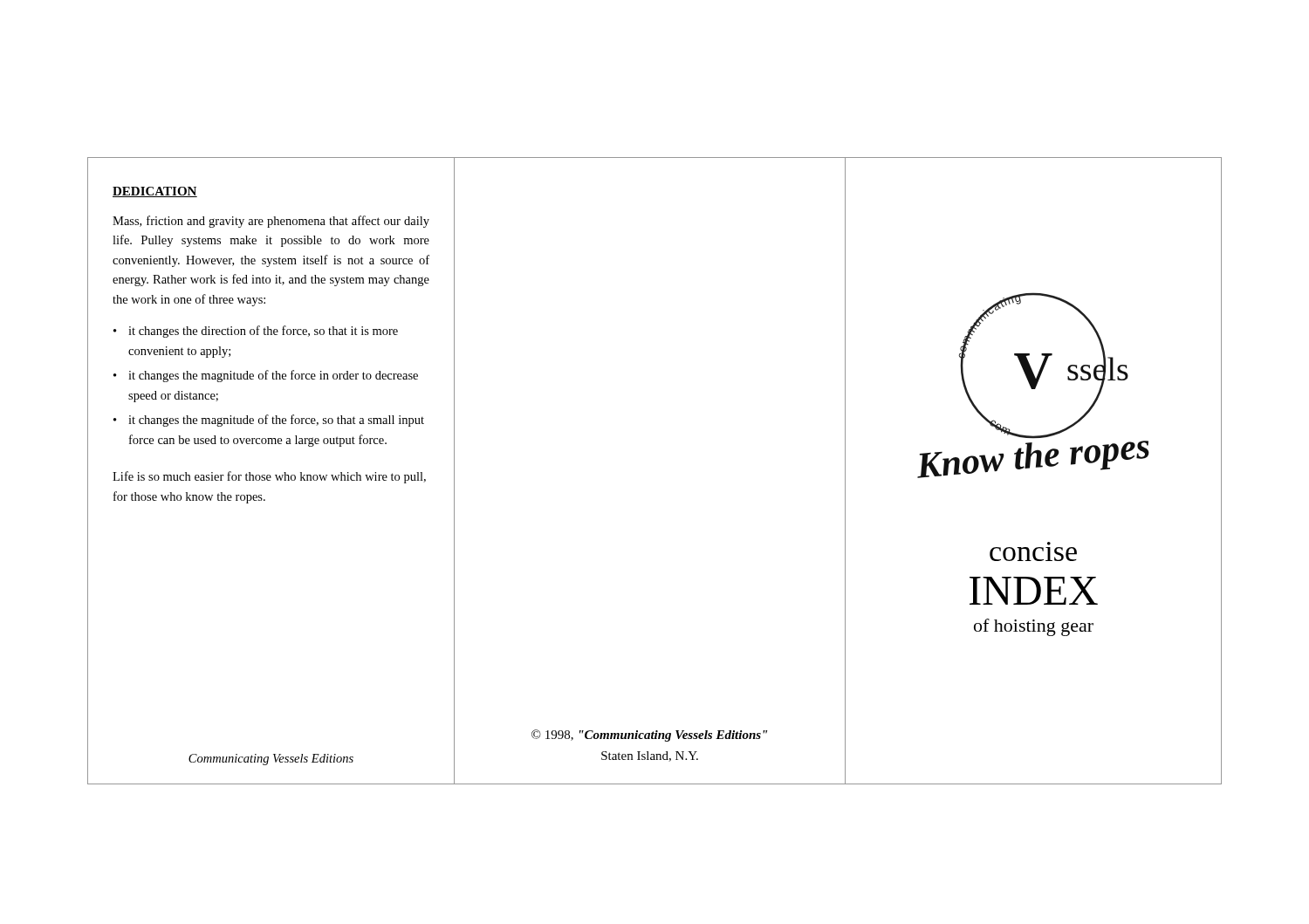Navigate to the text block starting "Mass, friction and"

271,260
